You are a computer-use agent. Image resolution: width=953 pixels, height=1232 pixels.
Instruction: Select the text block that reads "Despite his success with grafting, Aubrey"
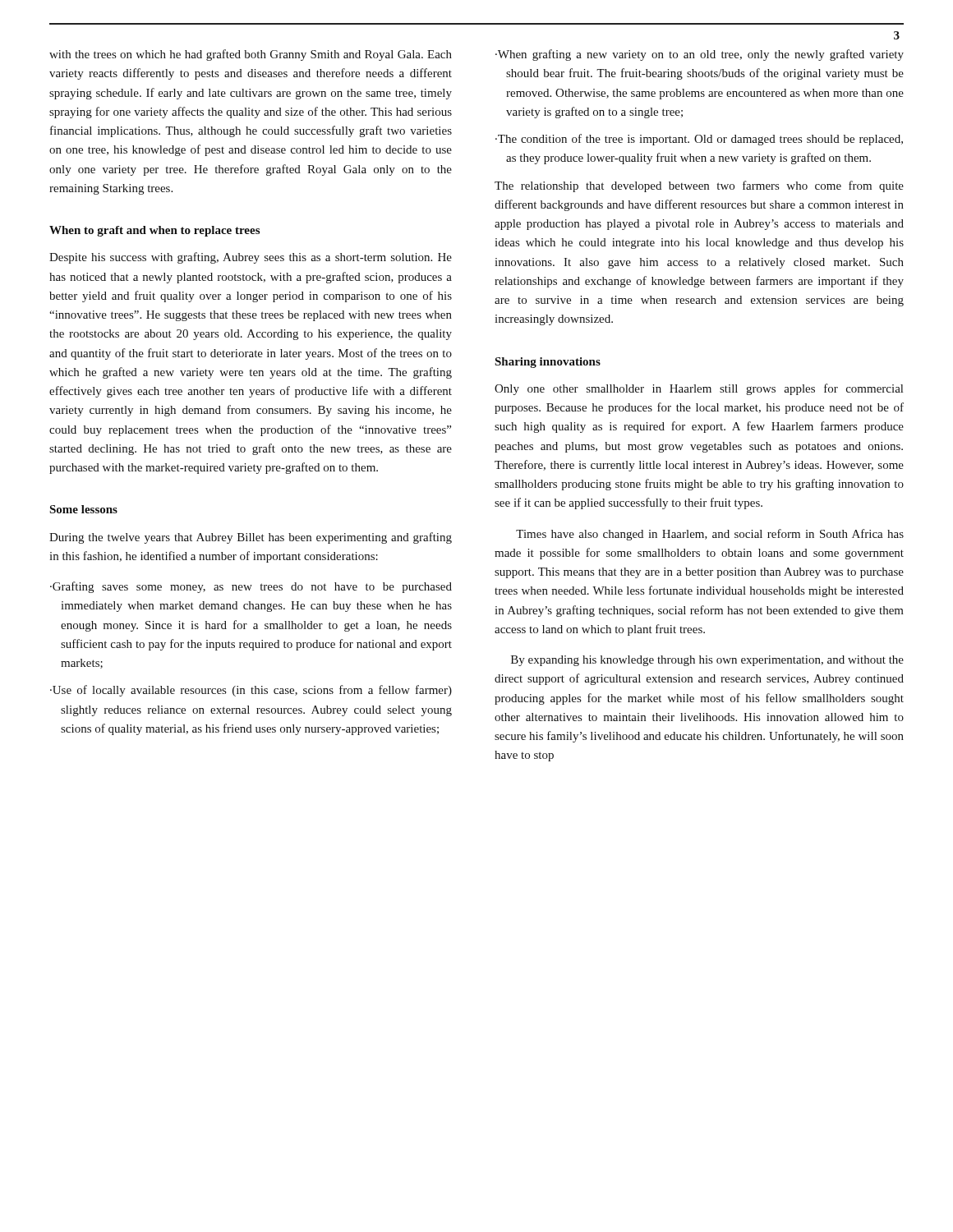coord(251,362)
